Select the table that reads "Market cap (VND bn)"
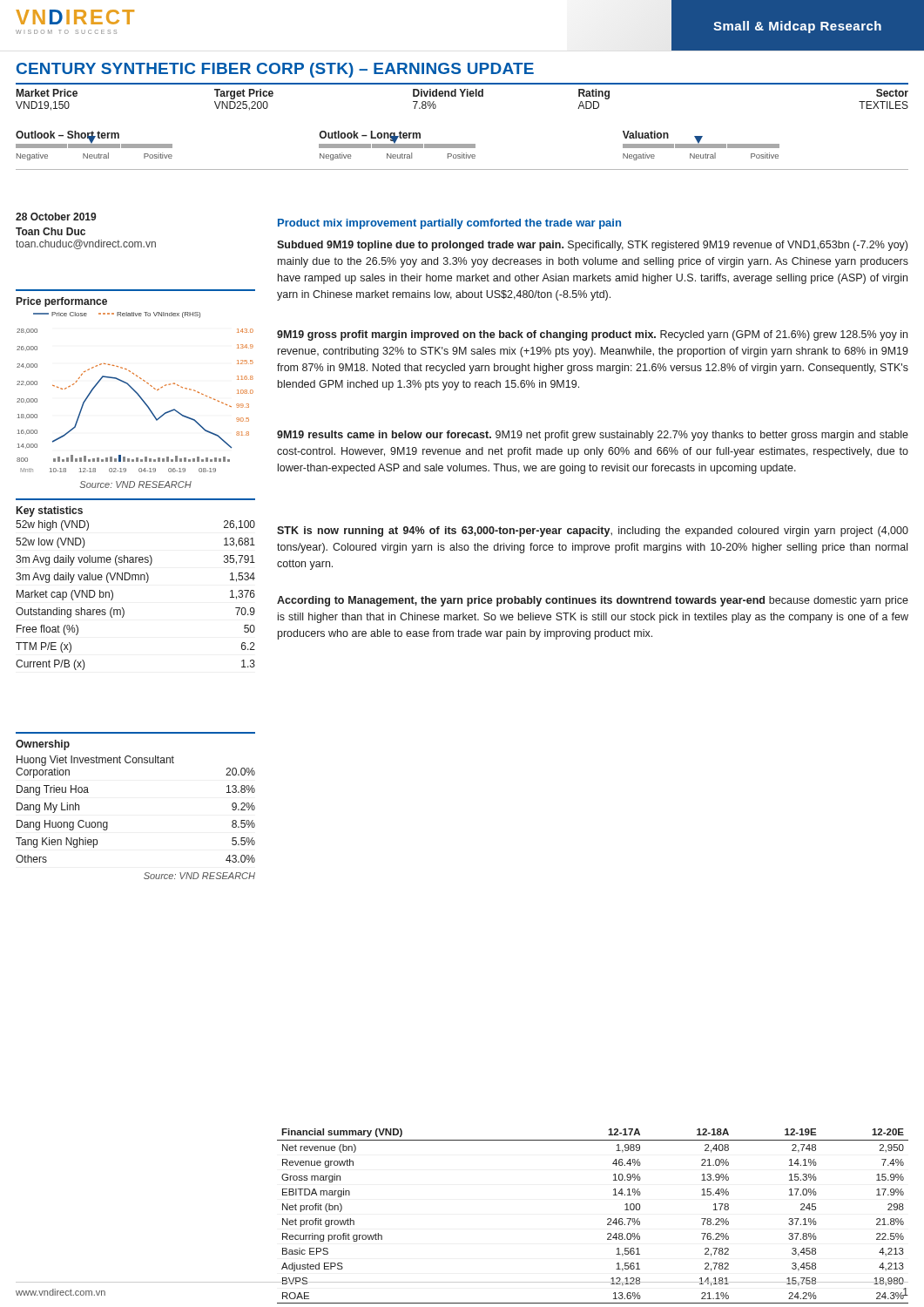This screenshot has height=1307, width=924. click(135, 594)
